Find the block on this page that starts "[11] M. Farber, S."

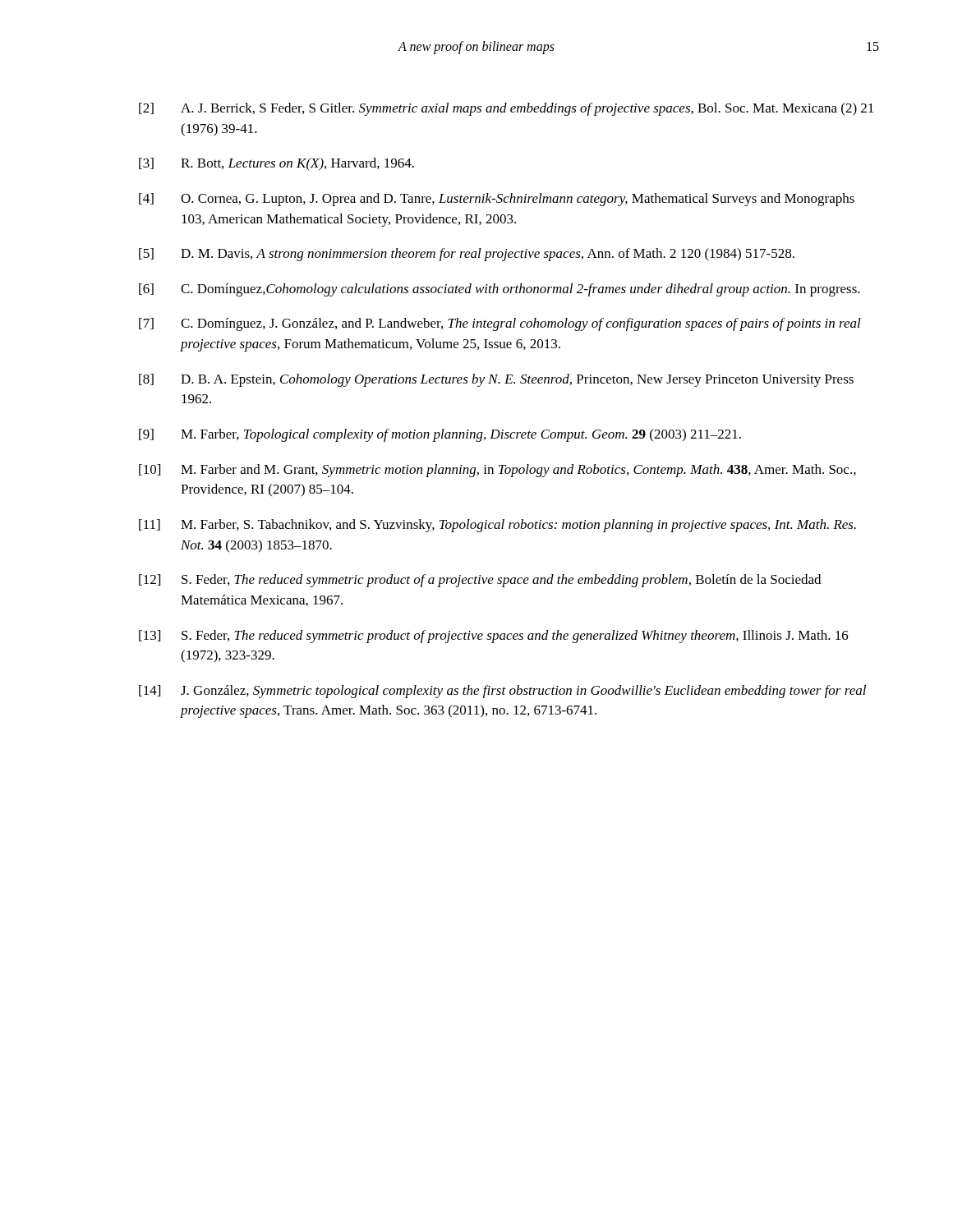tap(509, 535)
